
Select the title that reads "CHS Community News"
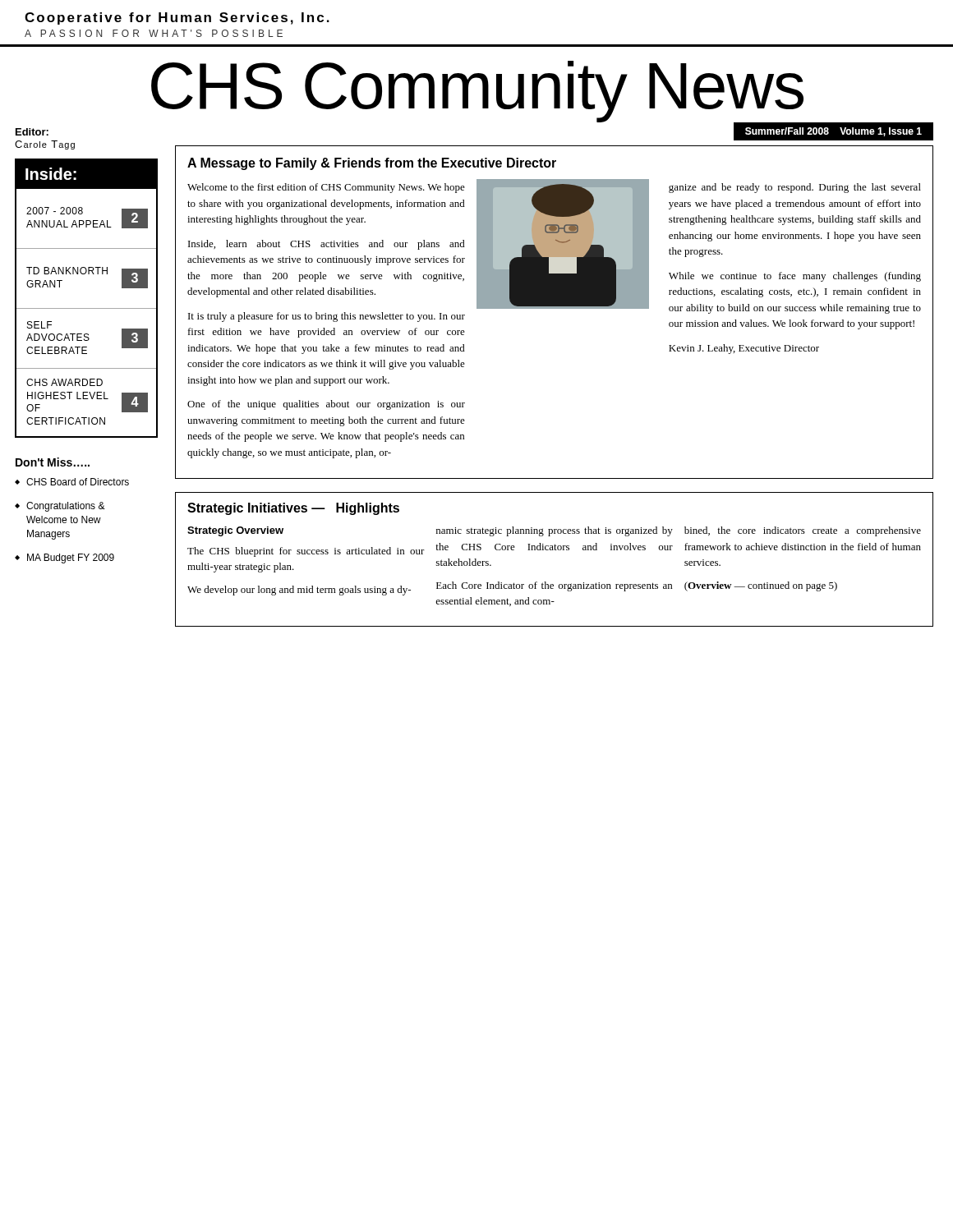(x=476, y=86)
